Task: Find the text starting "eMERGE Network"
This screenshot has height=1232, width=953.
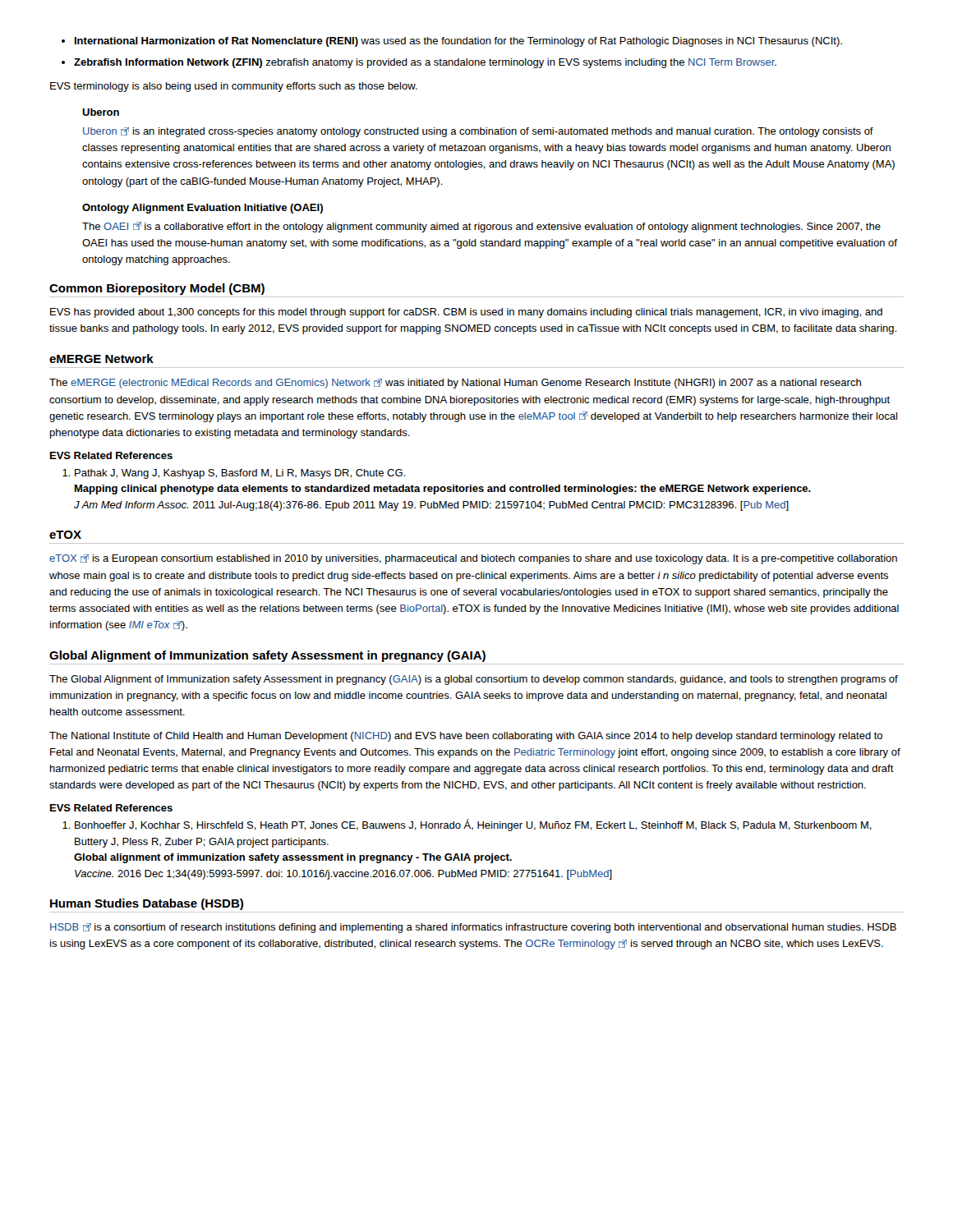Action: (x=101, y=359)
